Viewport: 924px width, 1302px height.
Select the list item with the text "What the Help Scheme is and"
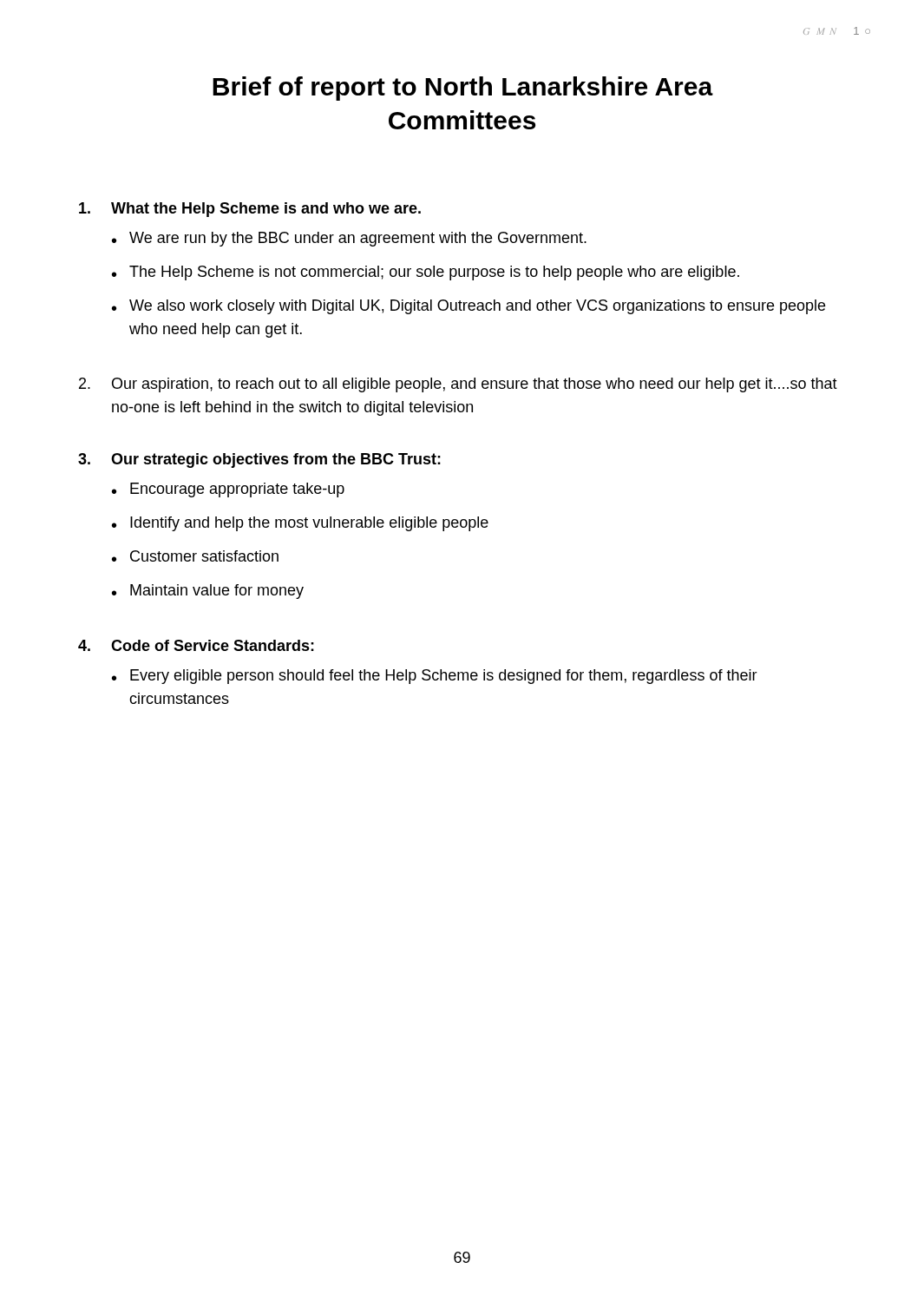[250, 209]
